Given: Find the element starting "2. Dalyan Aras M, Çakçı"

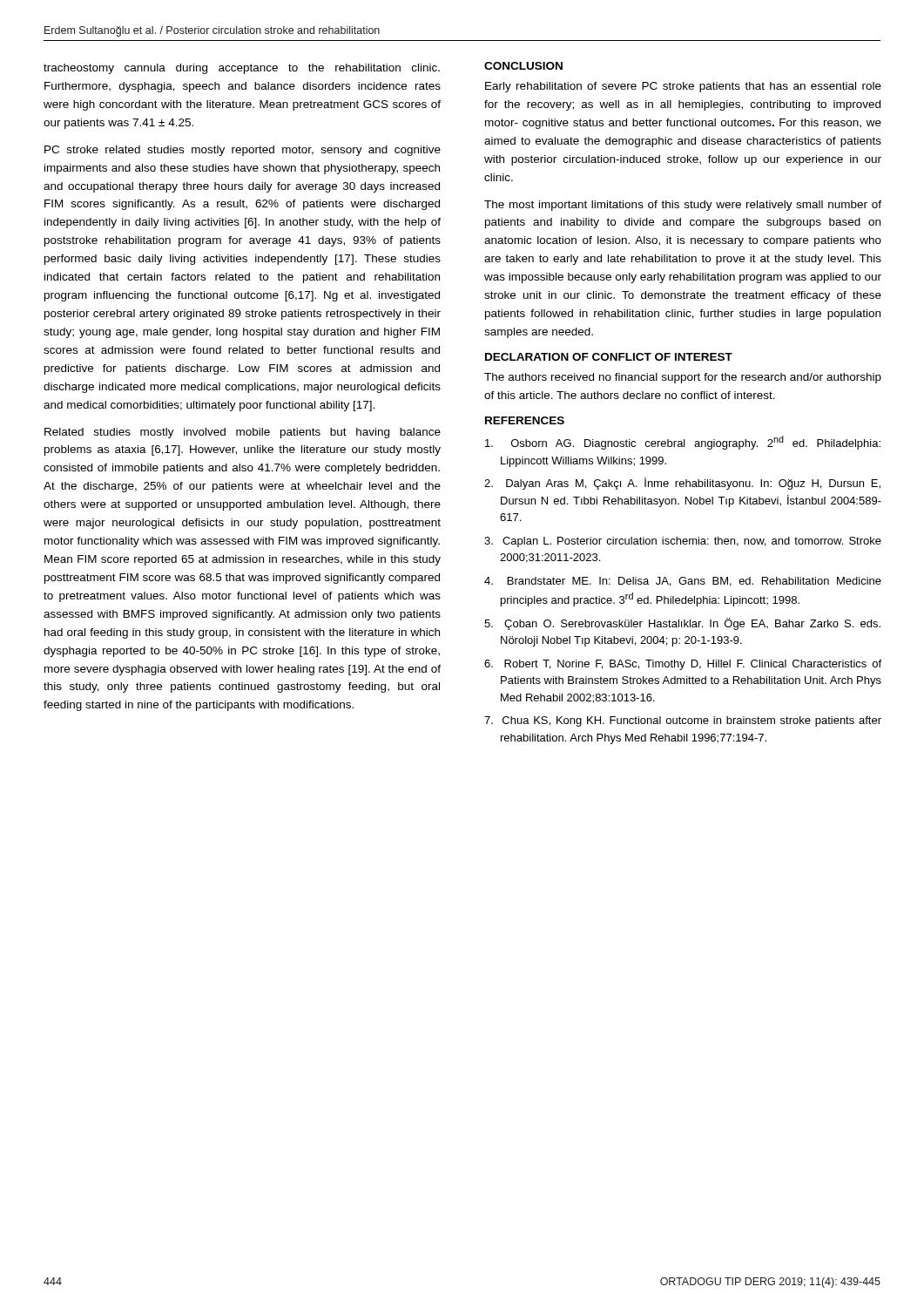Looking at the screenshot, I should [x=683, y=500].
